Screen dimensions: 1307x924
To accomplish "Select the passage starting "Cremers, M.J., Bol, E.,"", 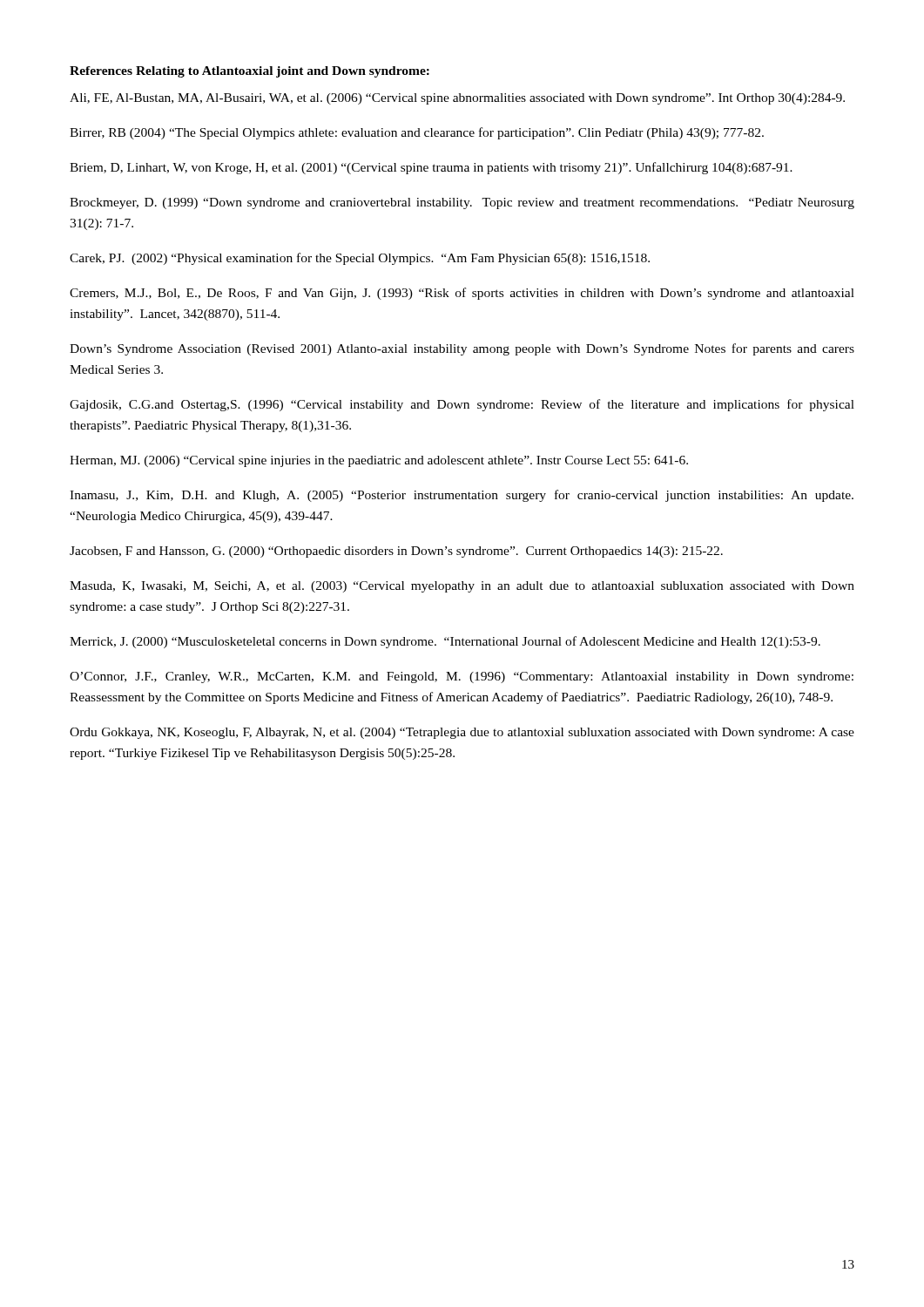I will (x=462, y=303).
